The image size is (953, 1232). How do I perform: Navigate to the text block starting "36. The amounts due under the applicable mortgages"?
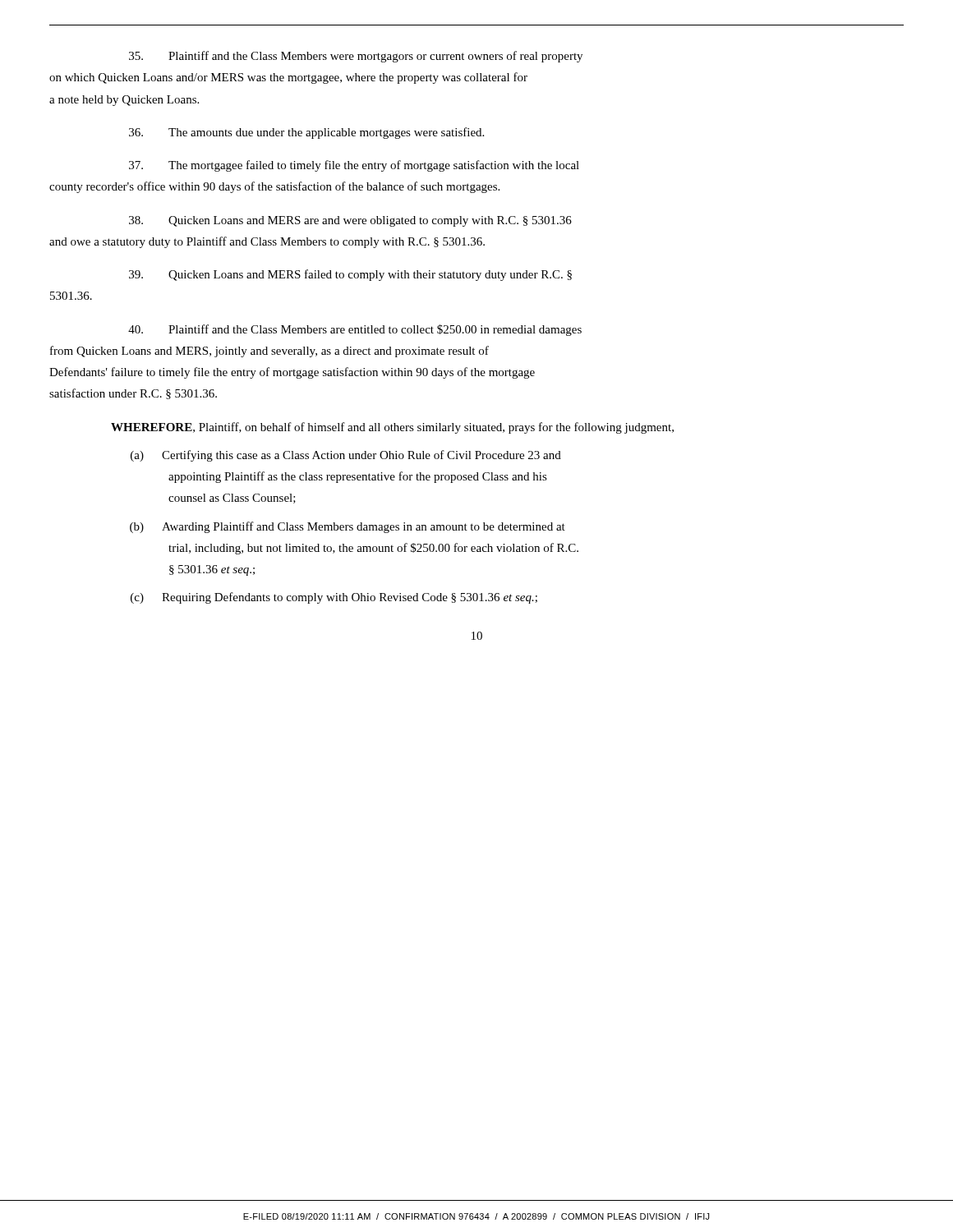click(x=476, y=132)
